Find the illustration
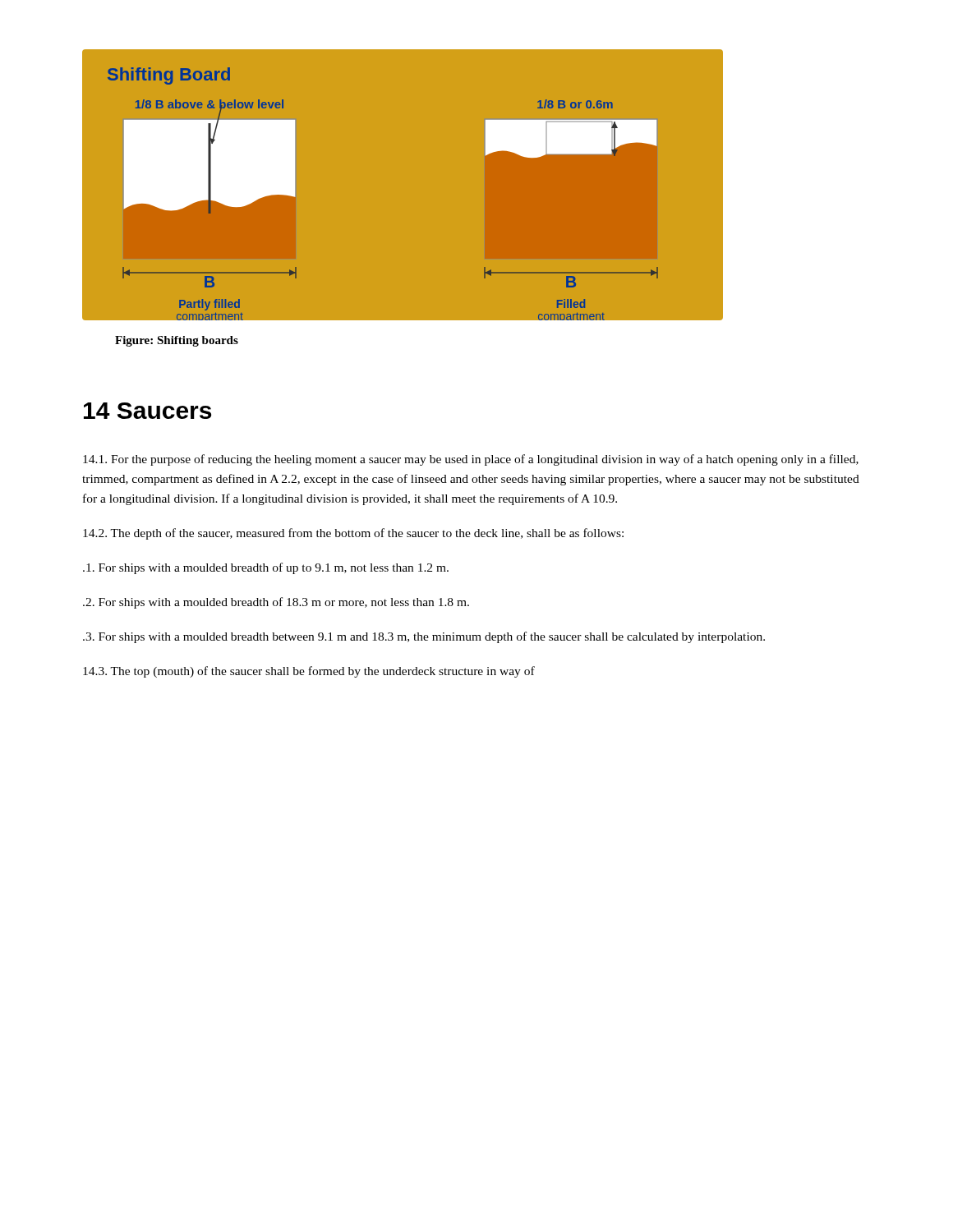The image size is (953, 1232). point(403,186)
